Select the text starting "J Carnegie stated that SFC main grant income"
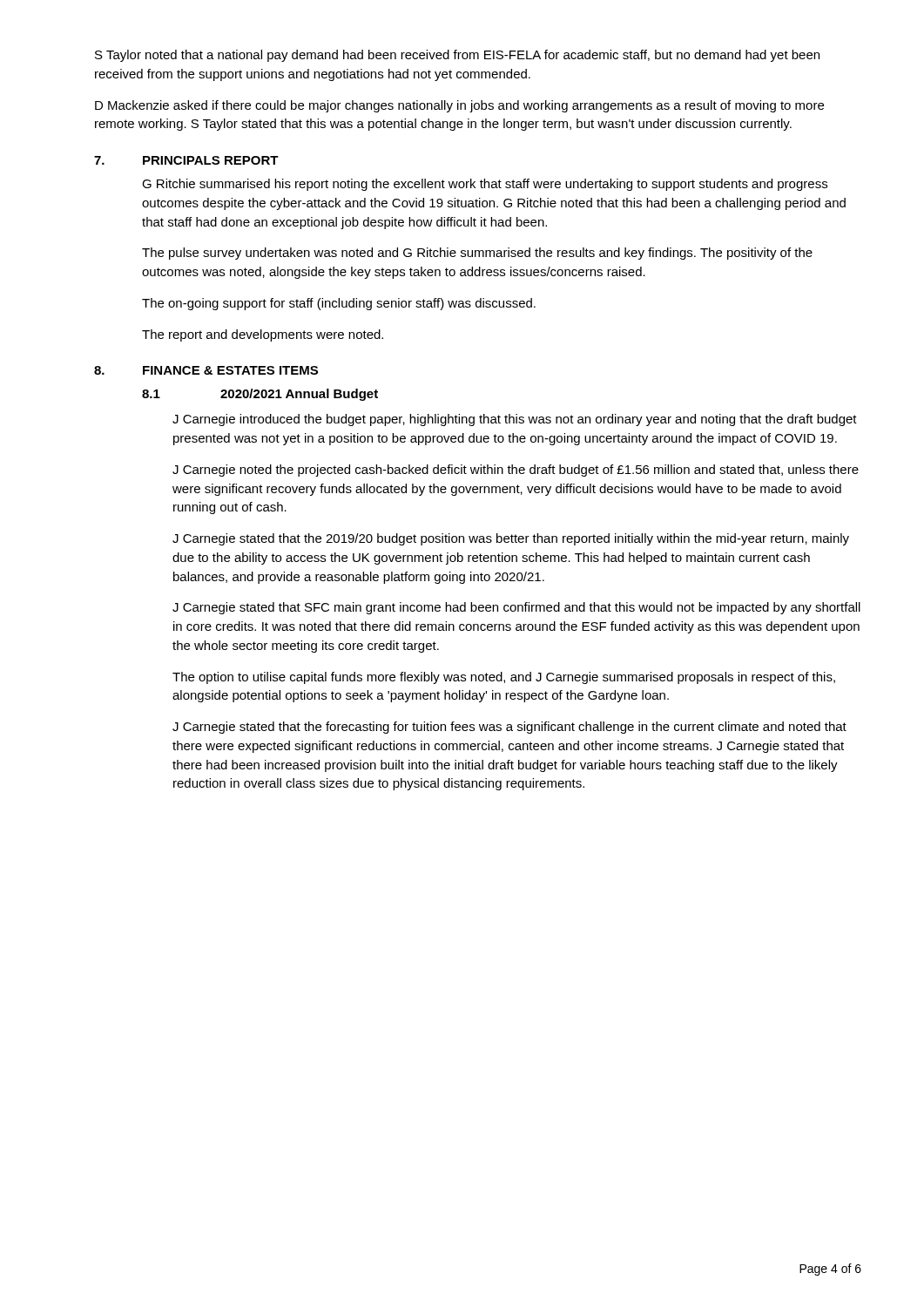Viewport: 924px width, 1307px height. pyautogui.click(x=517, y=626)
